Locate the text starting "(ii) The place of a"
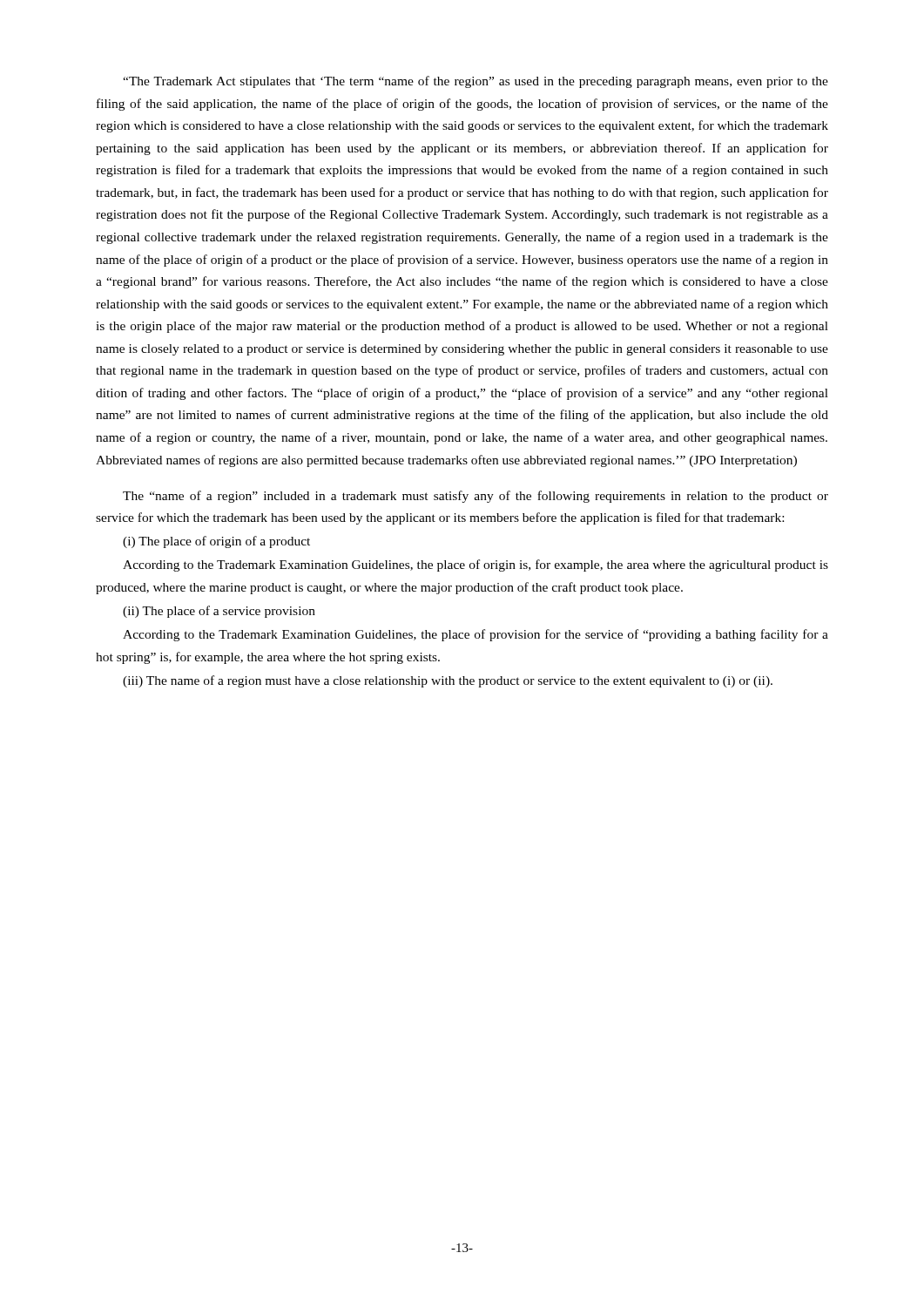This screenshot has height=1307, width=924. [219, 610]
